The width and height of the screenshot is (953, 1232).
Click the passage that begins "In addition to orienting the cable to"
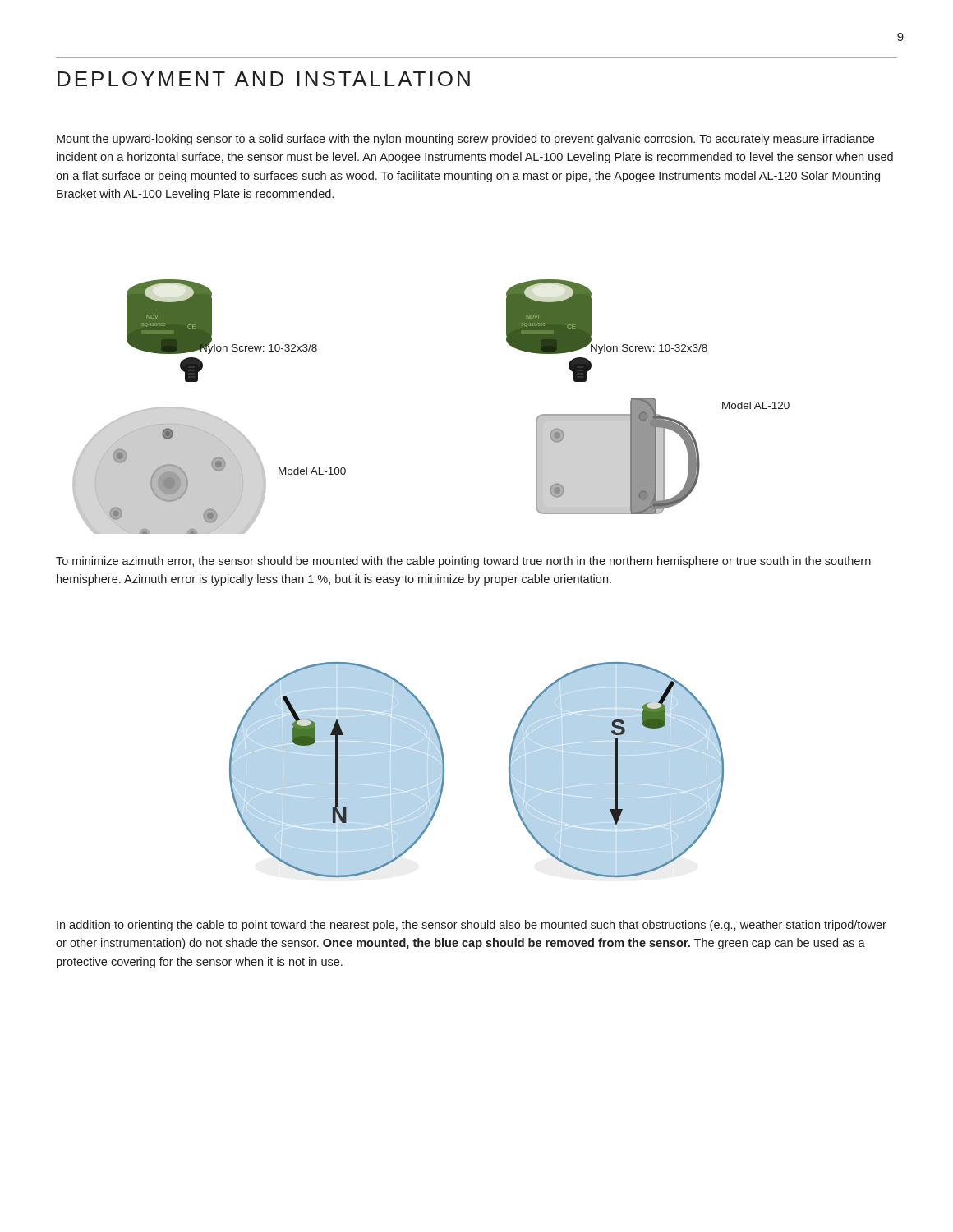(471, 943)
